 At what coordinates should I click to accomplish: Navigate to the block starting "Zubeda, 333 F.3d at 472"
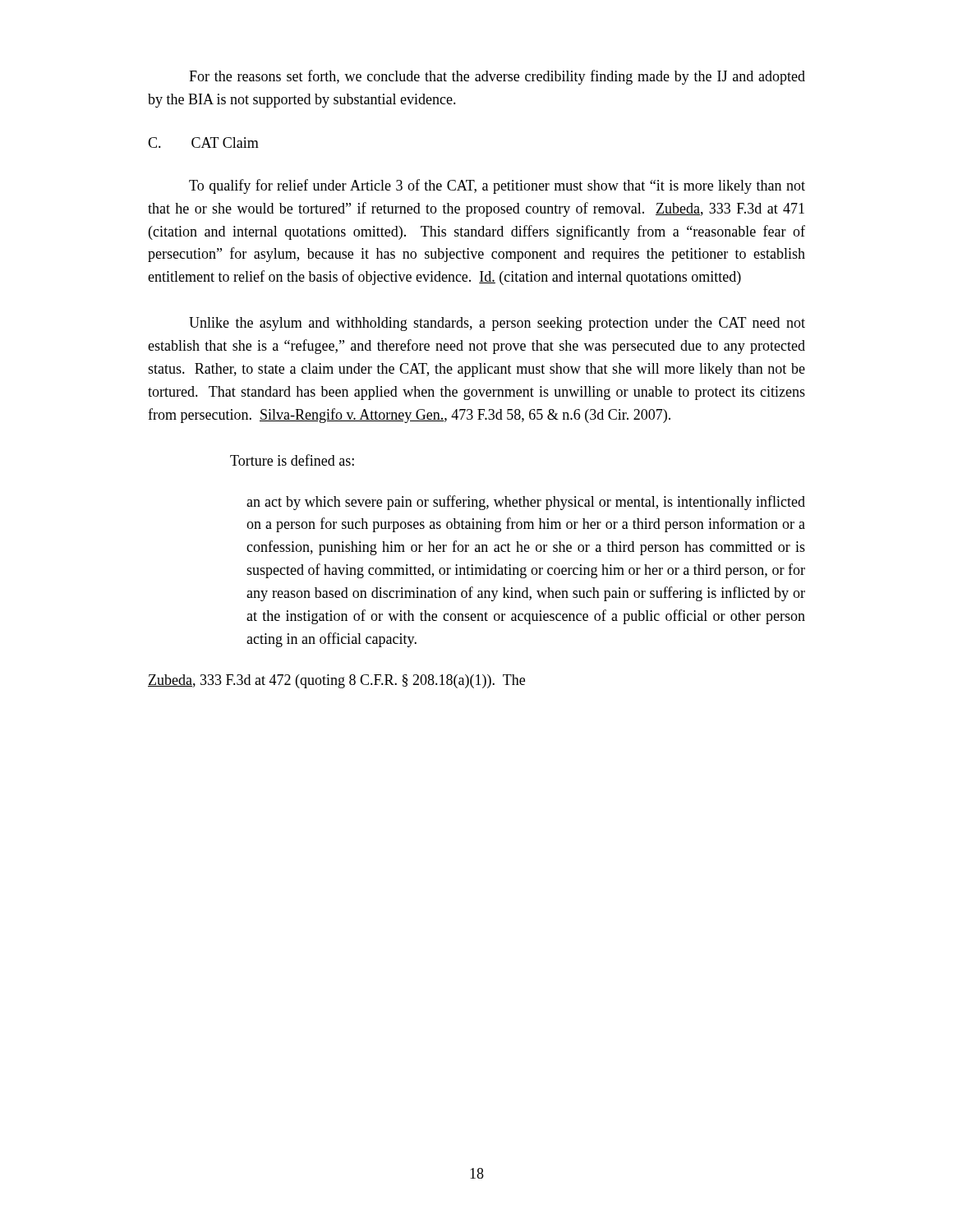click(476, 681)
